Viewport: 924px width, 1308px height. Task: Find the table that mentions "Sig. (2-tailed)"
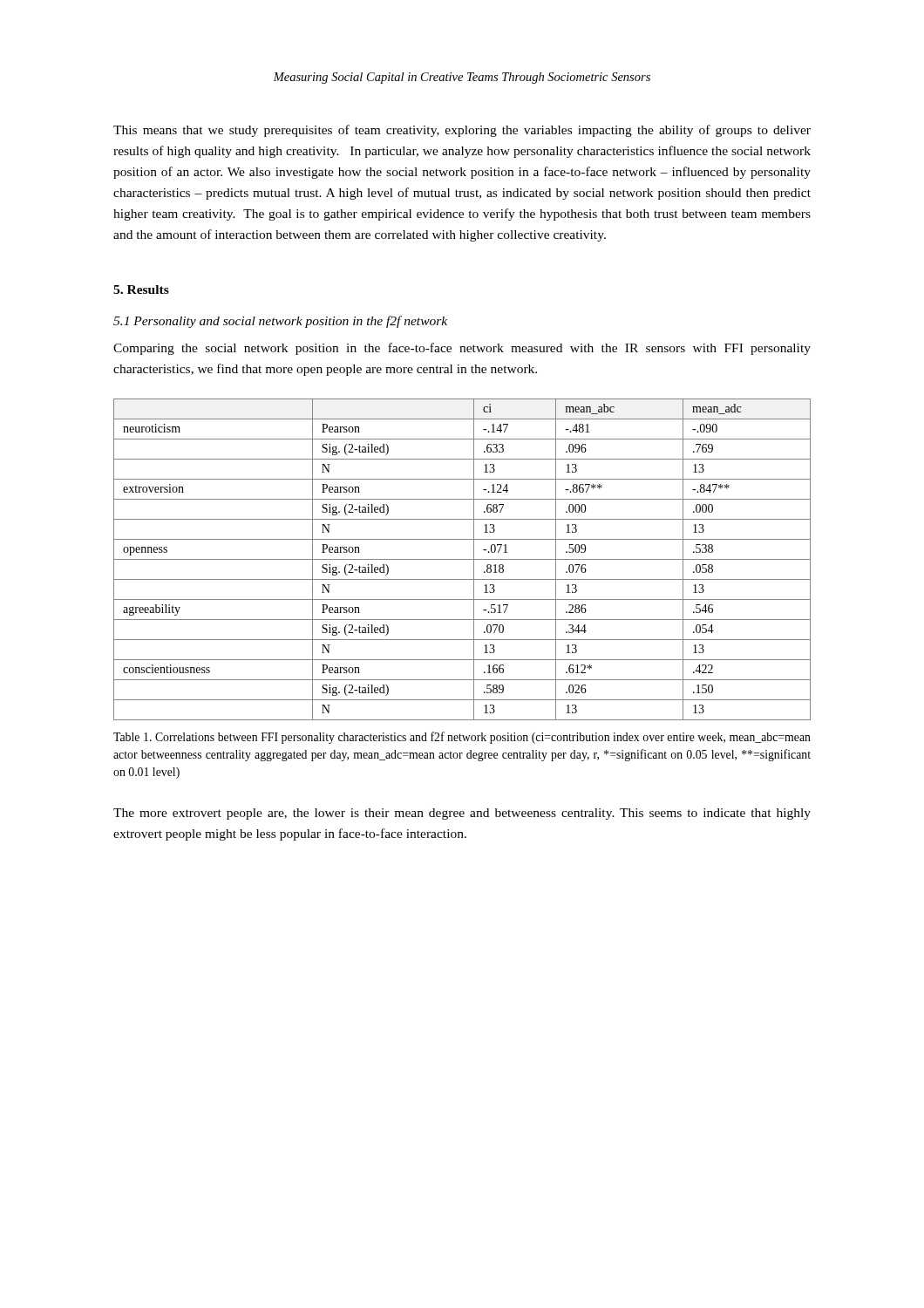[x=462, y=560]
